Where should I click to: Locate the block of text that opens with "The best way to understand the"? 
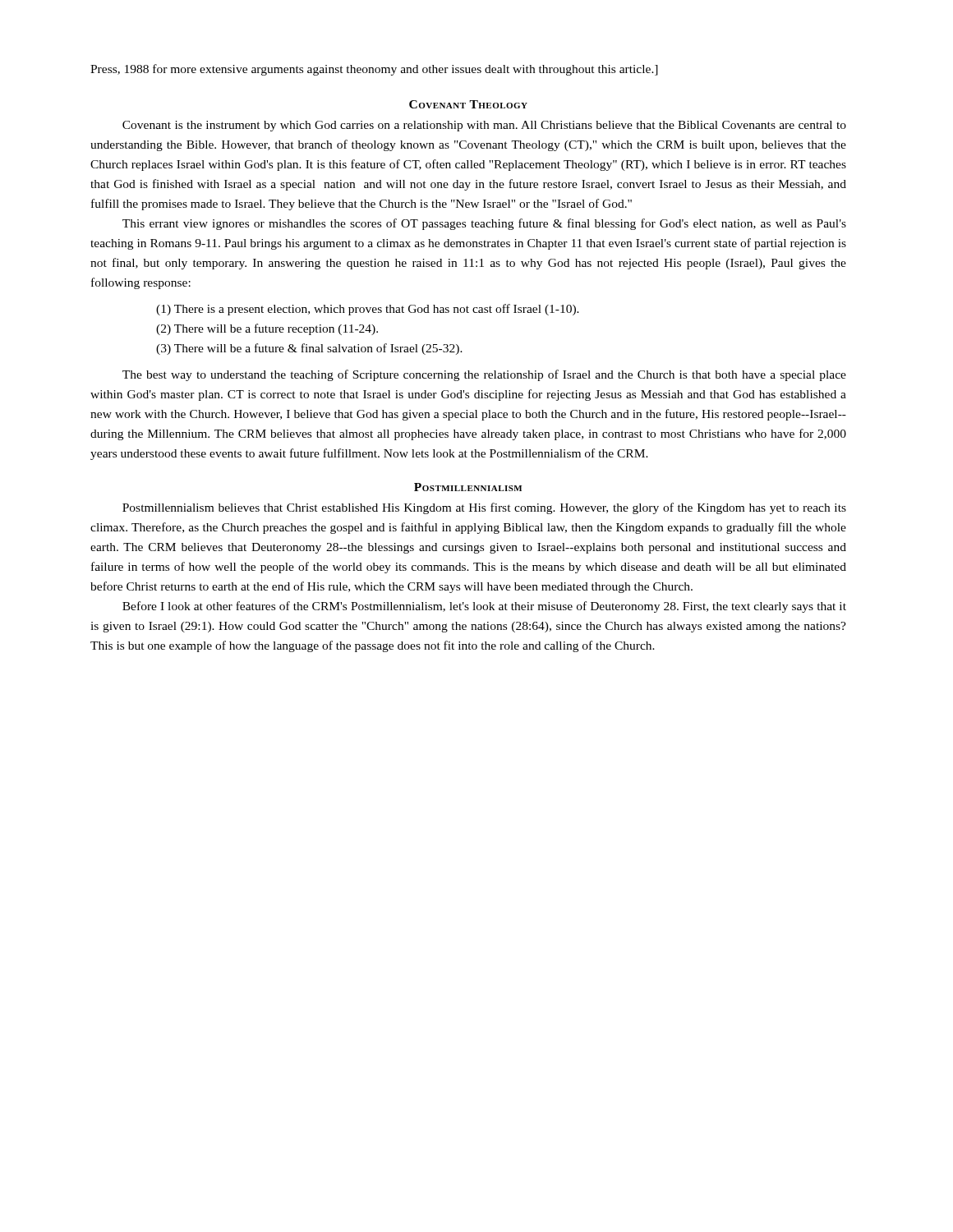pyautogui.click(x=468, y=414)
